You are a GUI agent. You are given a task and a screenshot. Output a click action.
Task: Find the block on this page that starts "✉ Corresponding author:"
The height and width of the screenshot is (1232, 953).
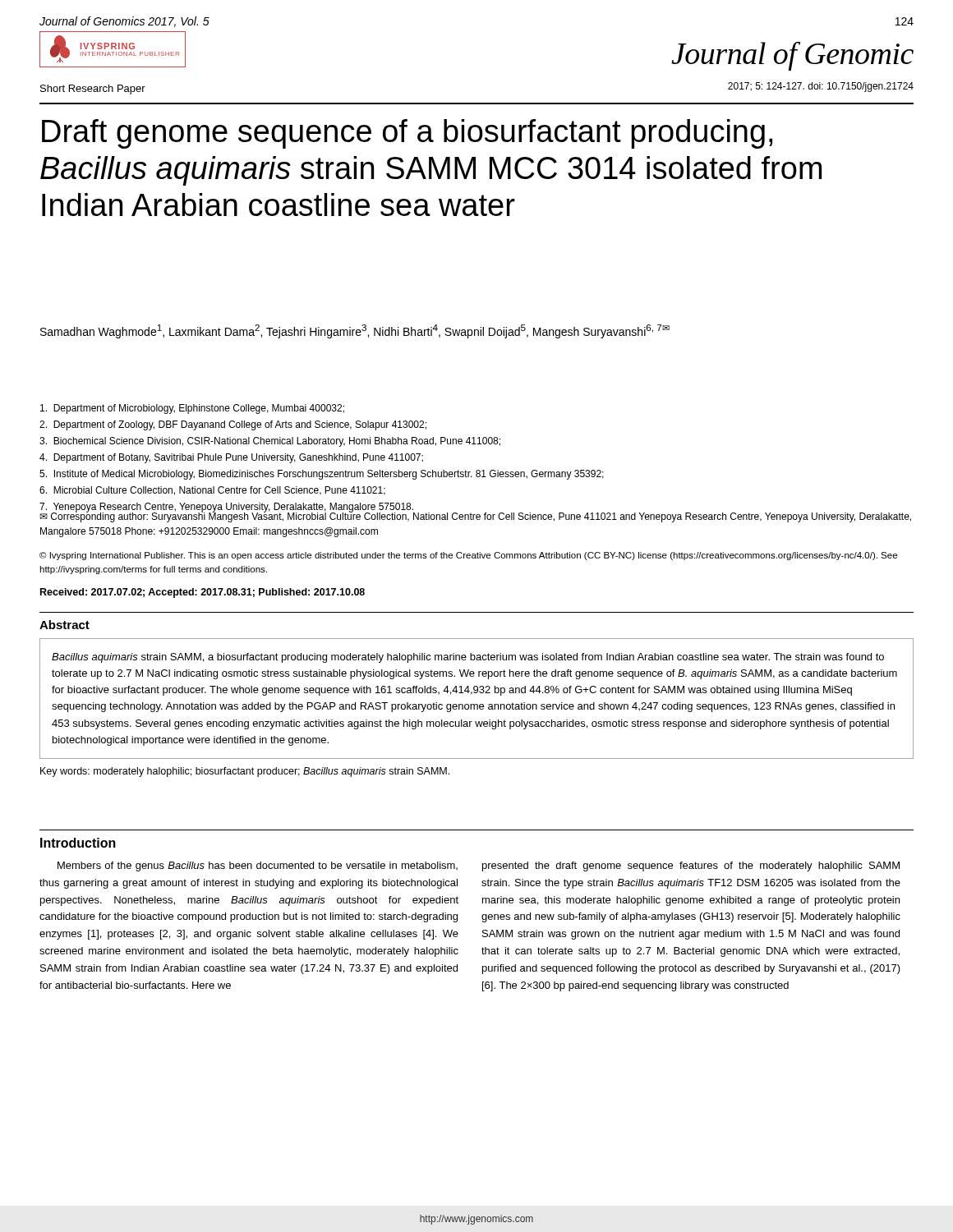pyautogui.click(x=476, y=524)
